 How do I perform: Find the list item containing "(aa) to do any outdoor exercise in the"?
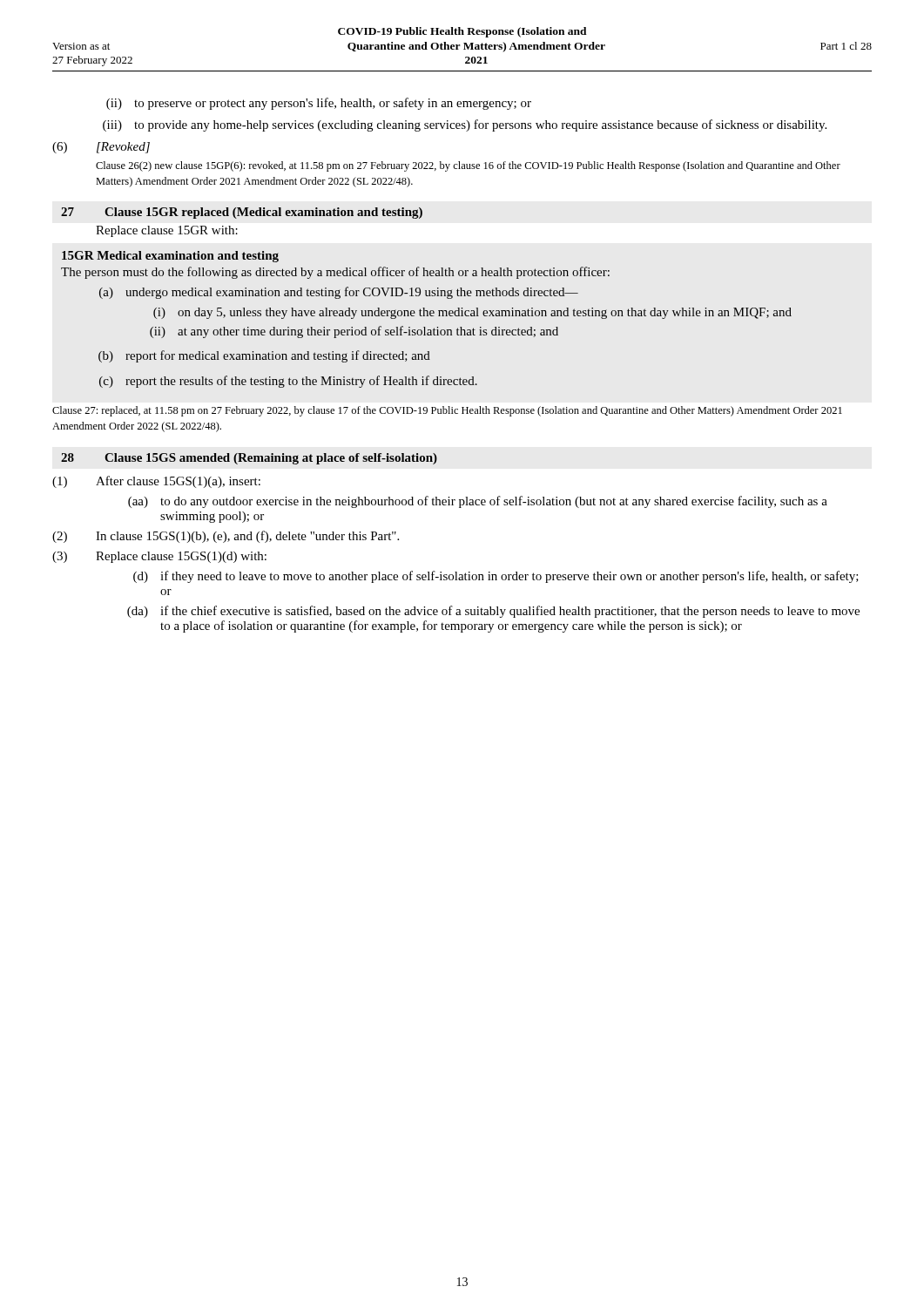(484, 508)
